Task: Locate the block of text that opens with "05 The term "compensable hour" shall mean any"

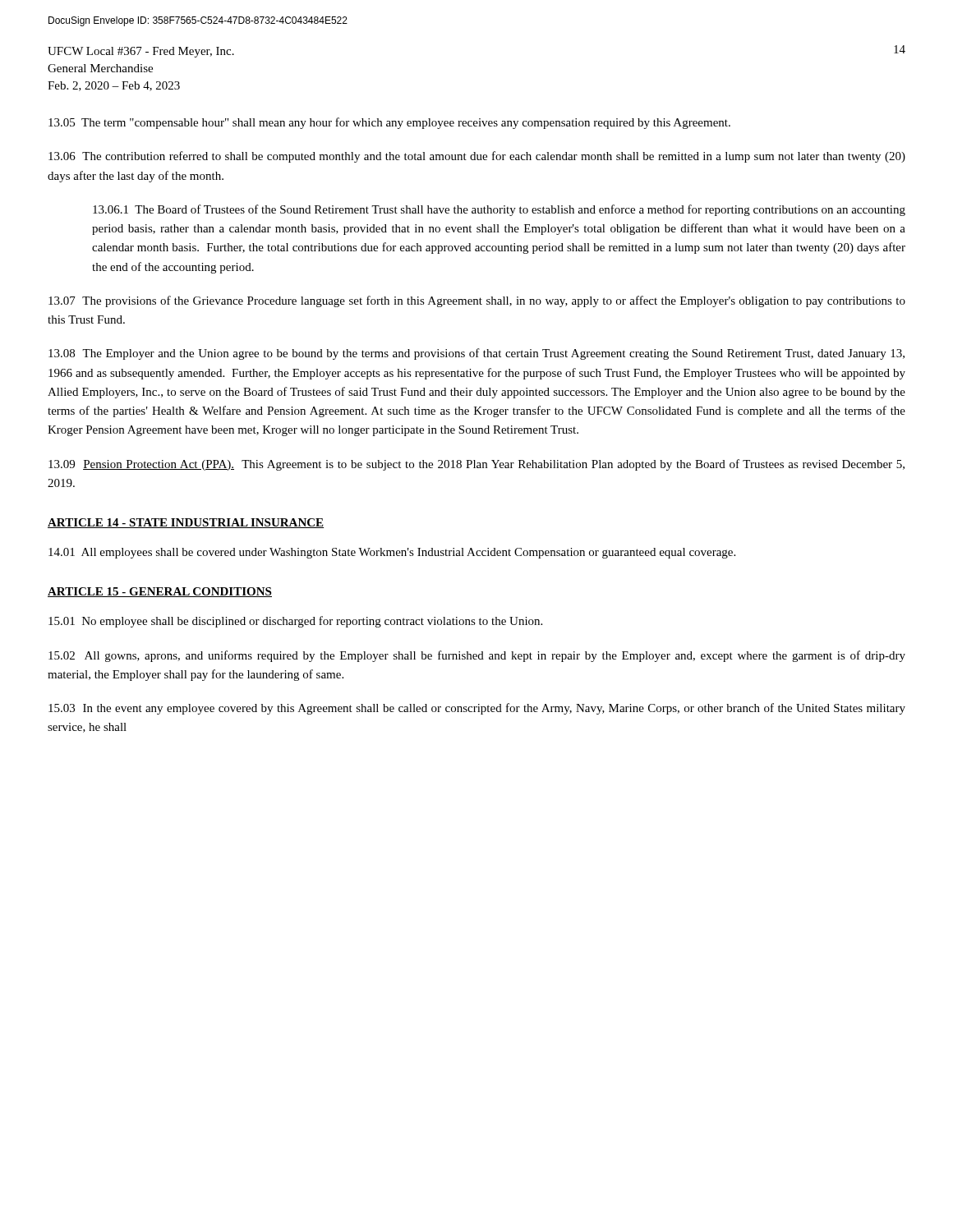Action: 389,122
